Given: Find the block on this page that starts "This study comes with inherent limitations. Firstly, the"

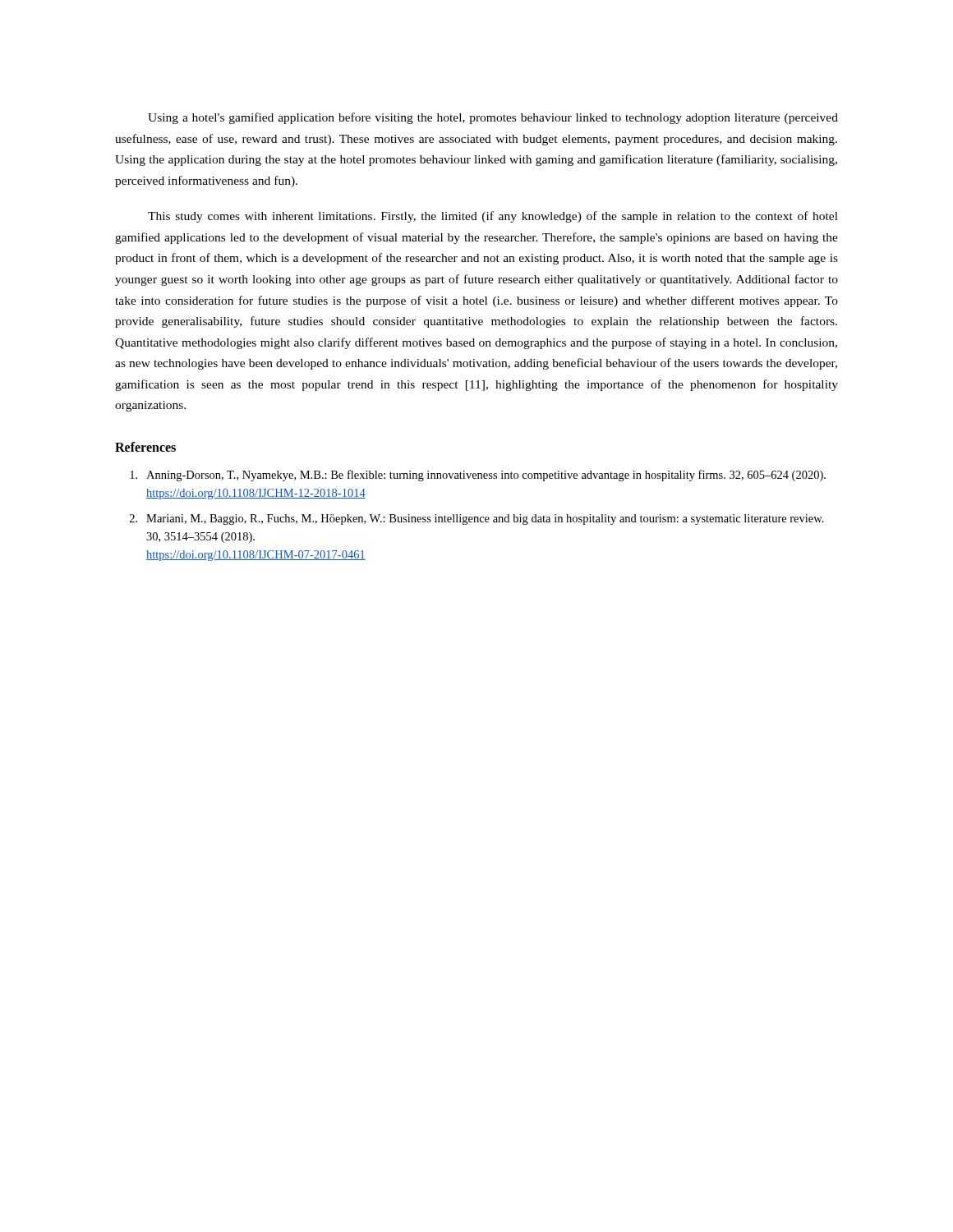Looking at the screenshot, I should click(x=476, y=310).
